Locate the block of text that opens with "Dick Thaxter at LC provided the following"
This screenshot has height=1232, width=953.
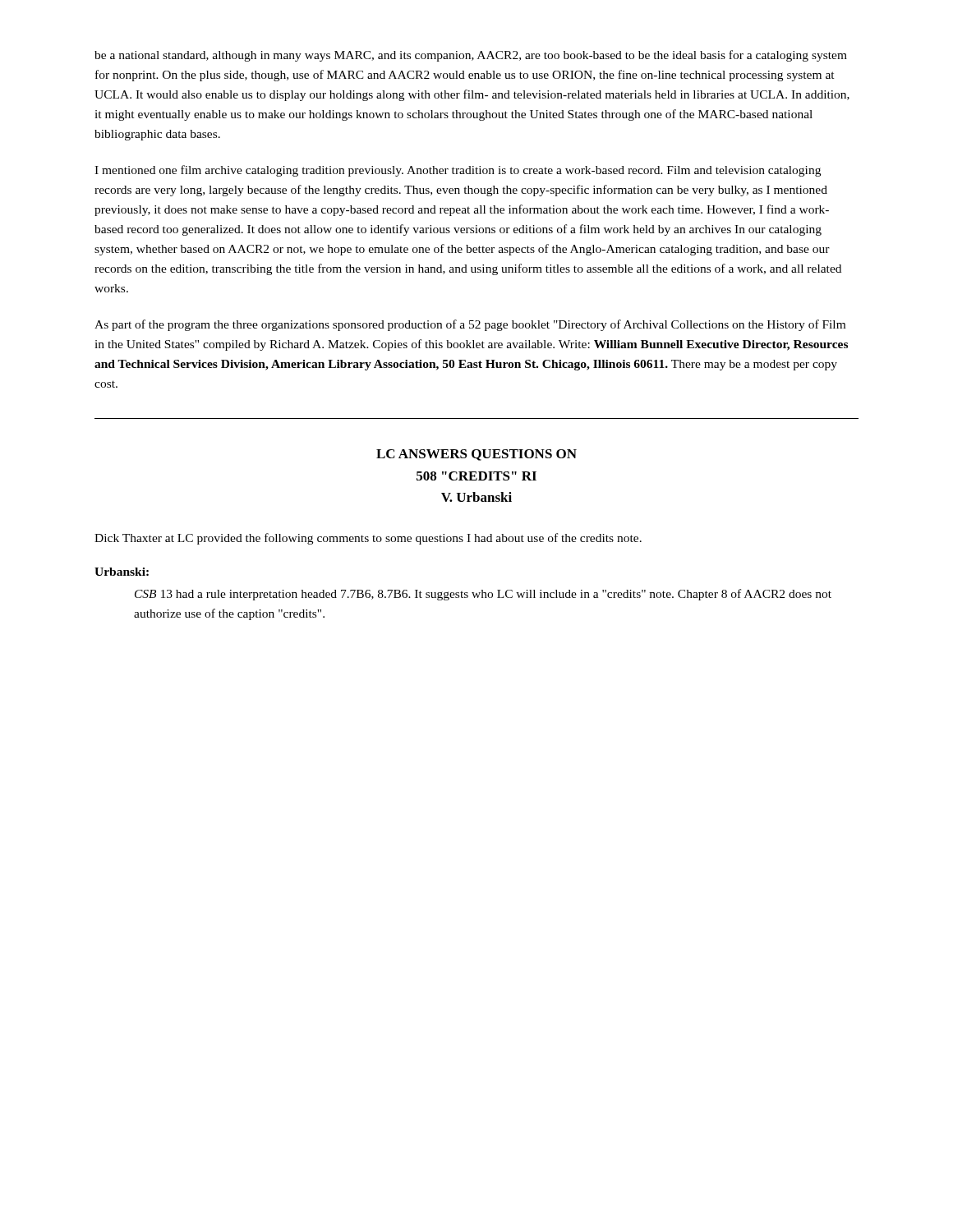(x=368, y=538)
